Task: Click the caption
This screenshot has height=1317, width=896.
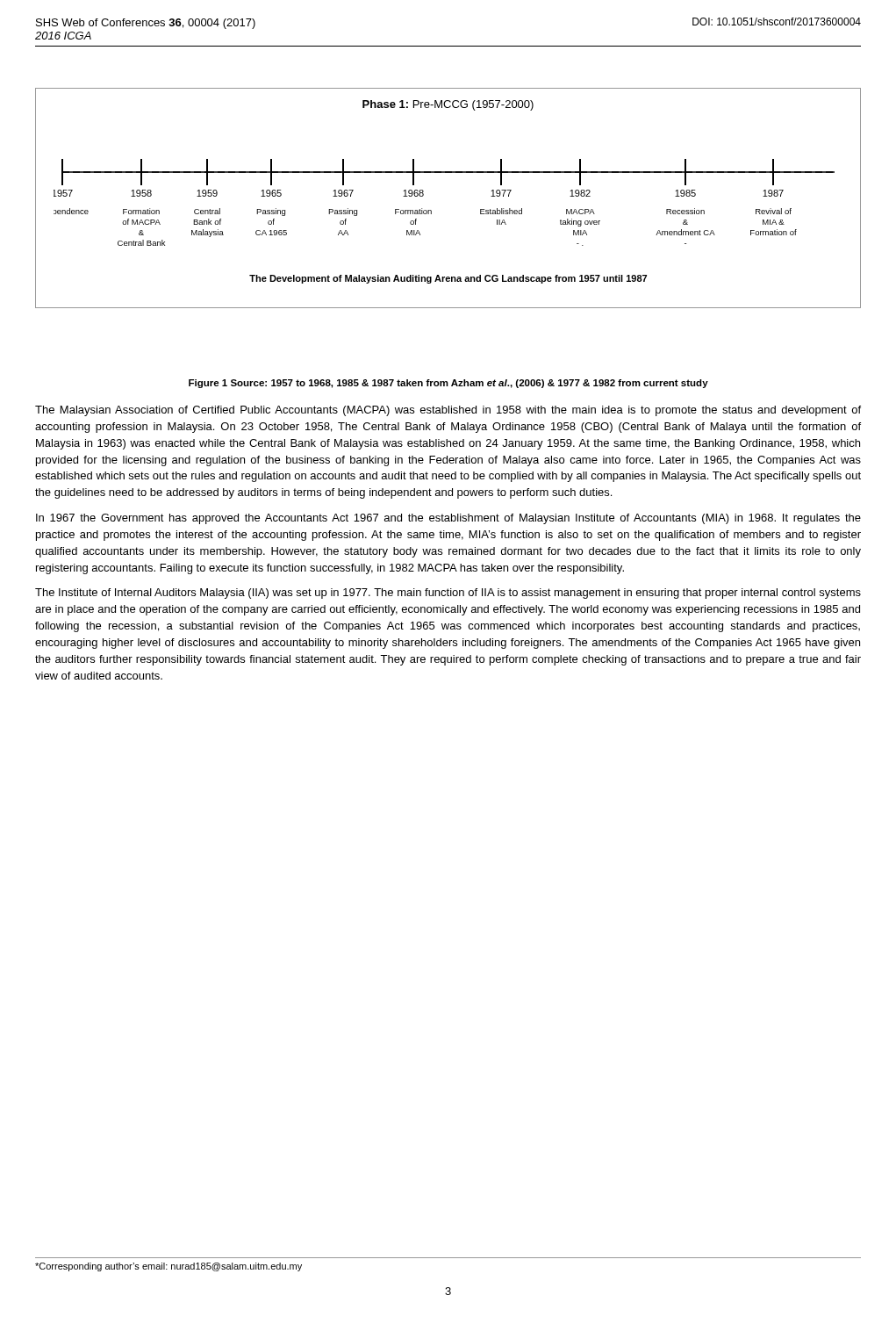Action: tap(448, 383)
